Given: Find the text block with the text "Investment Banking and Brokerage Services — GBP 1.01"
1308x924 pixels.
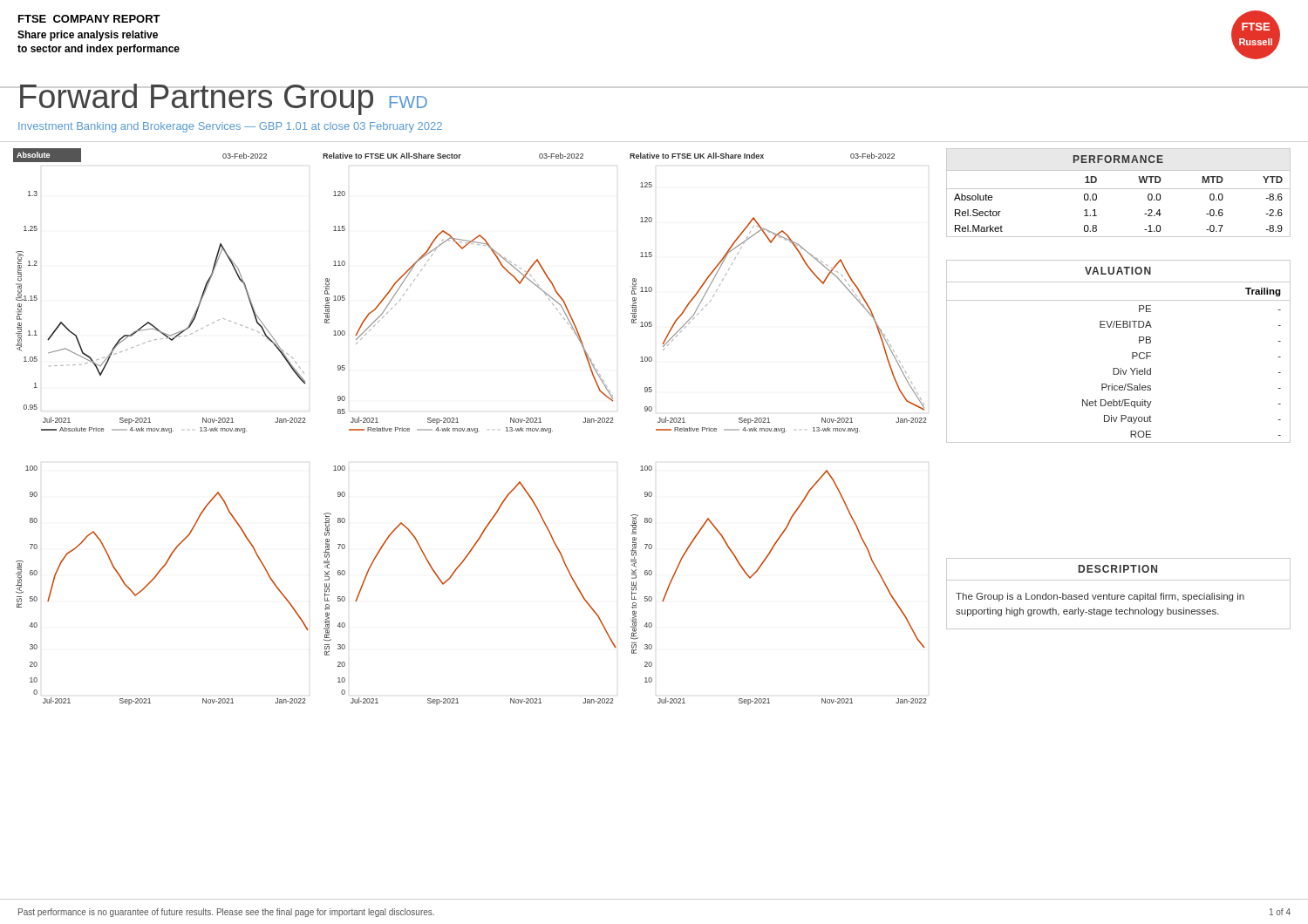Looking at the screenshot, I should pyautogui.click(x=230, y=126).
